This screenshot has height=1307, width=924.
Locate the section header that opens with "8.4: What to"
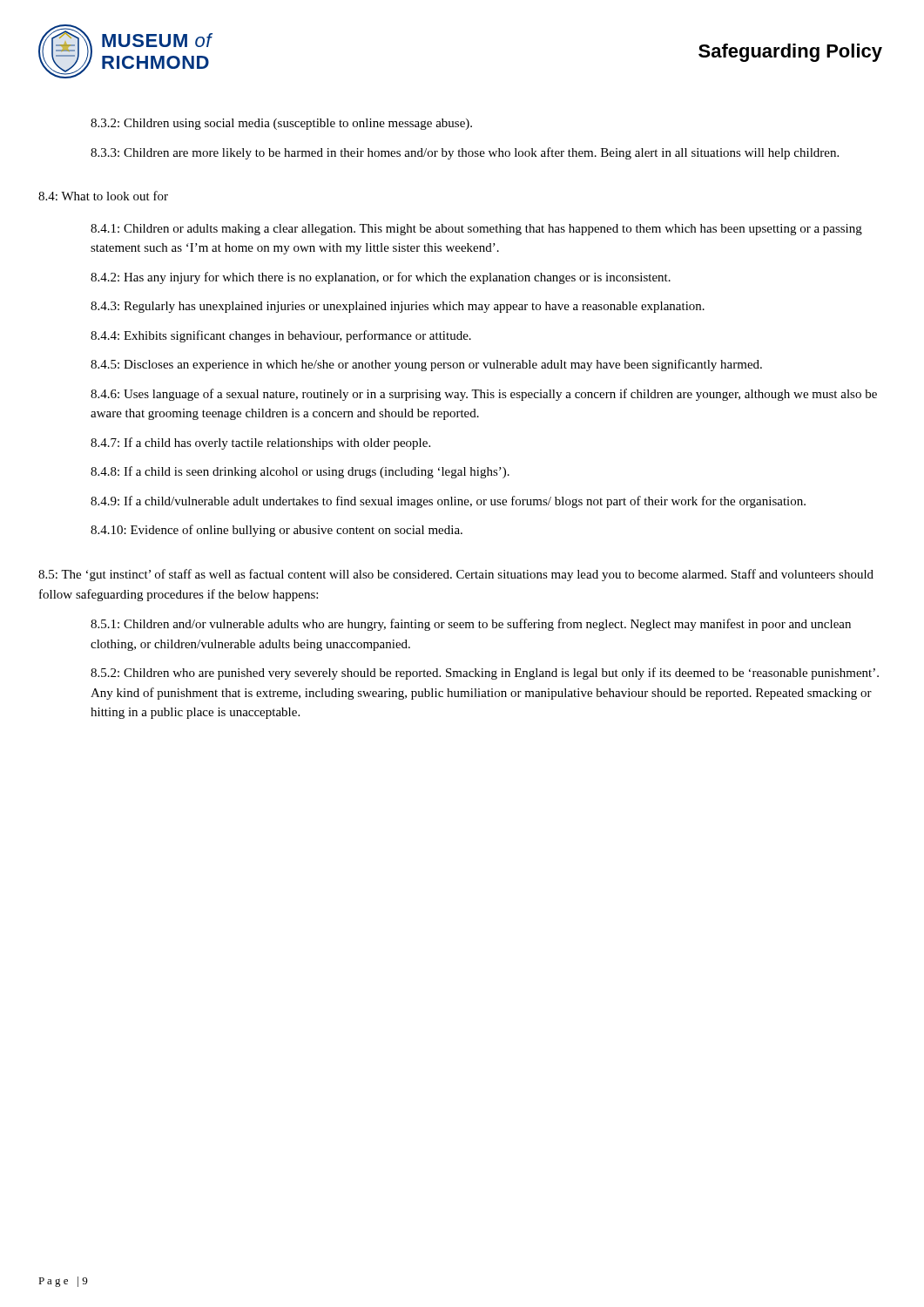(x=103, y=196)
